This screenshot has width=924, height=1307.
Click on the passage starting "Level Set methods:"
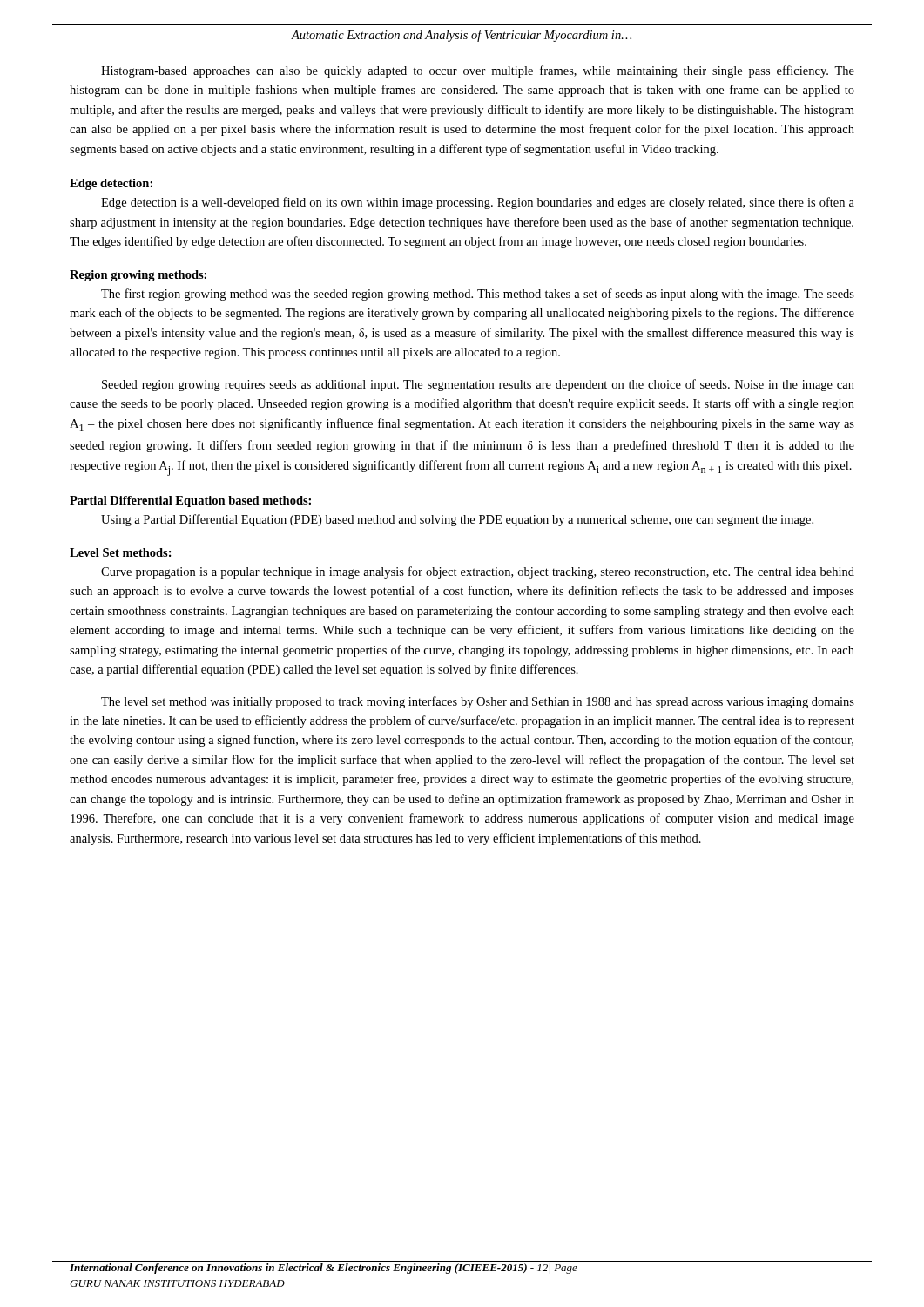[x=121, y=552]
